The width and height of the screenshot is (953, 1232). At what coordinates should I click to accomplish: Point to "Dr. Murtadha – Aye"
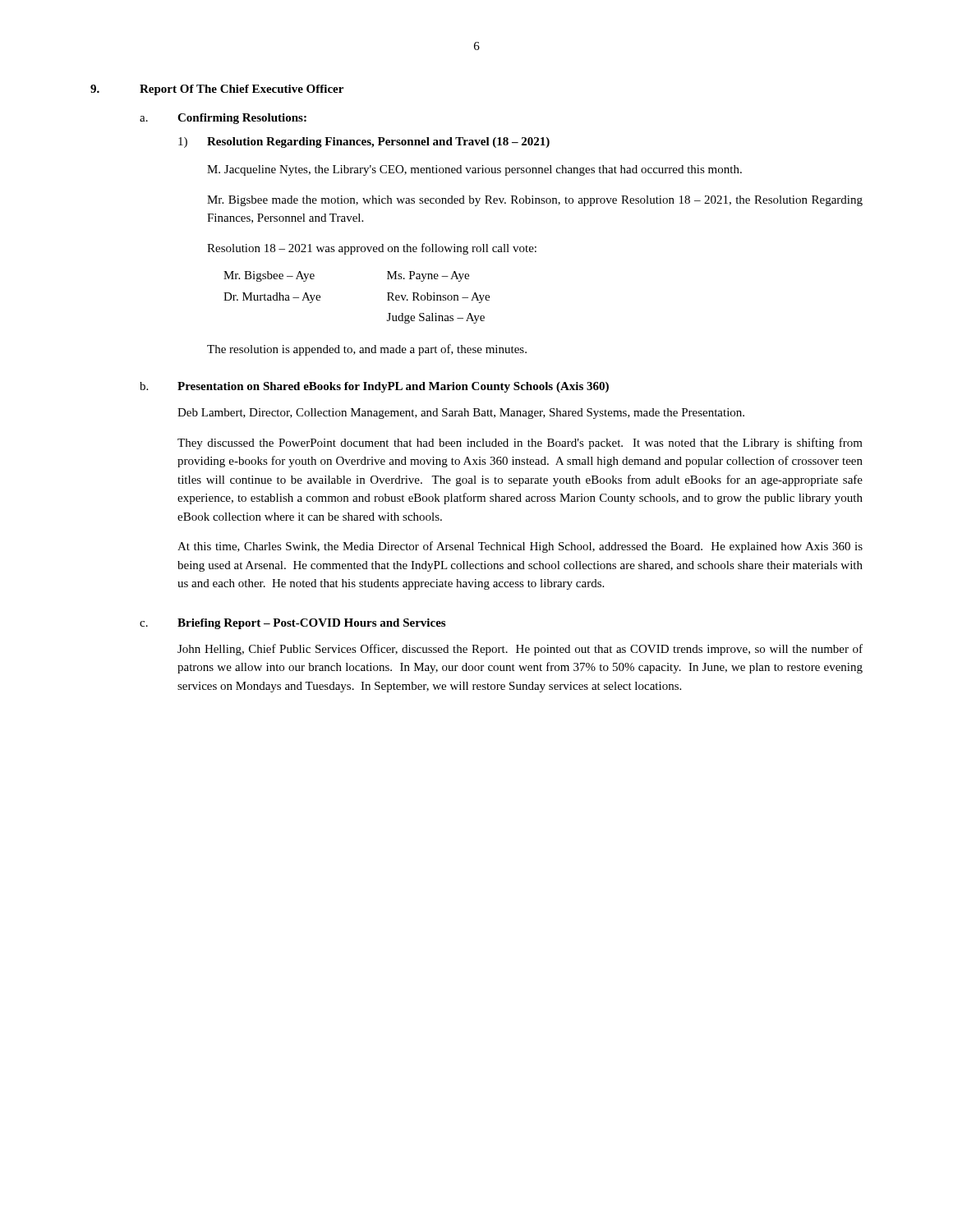point(272,296)
